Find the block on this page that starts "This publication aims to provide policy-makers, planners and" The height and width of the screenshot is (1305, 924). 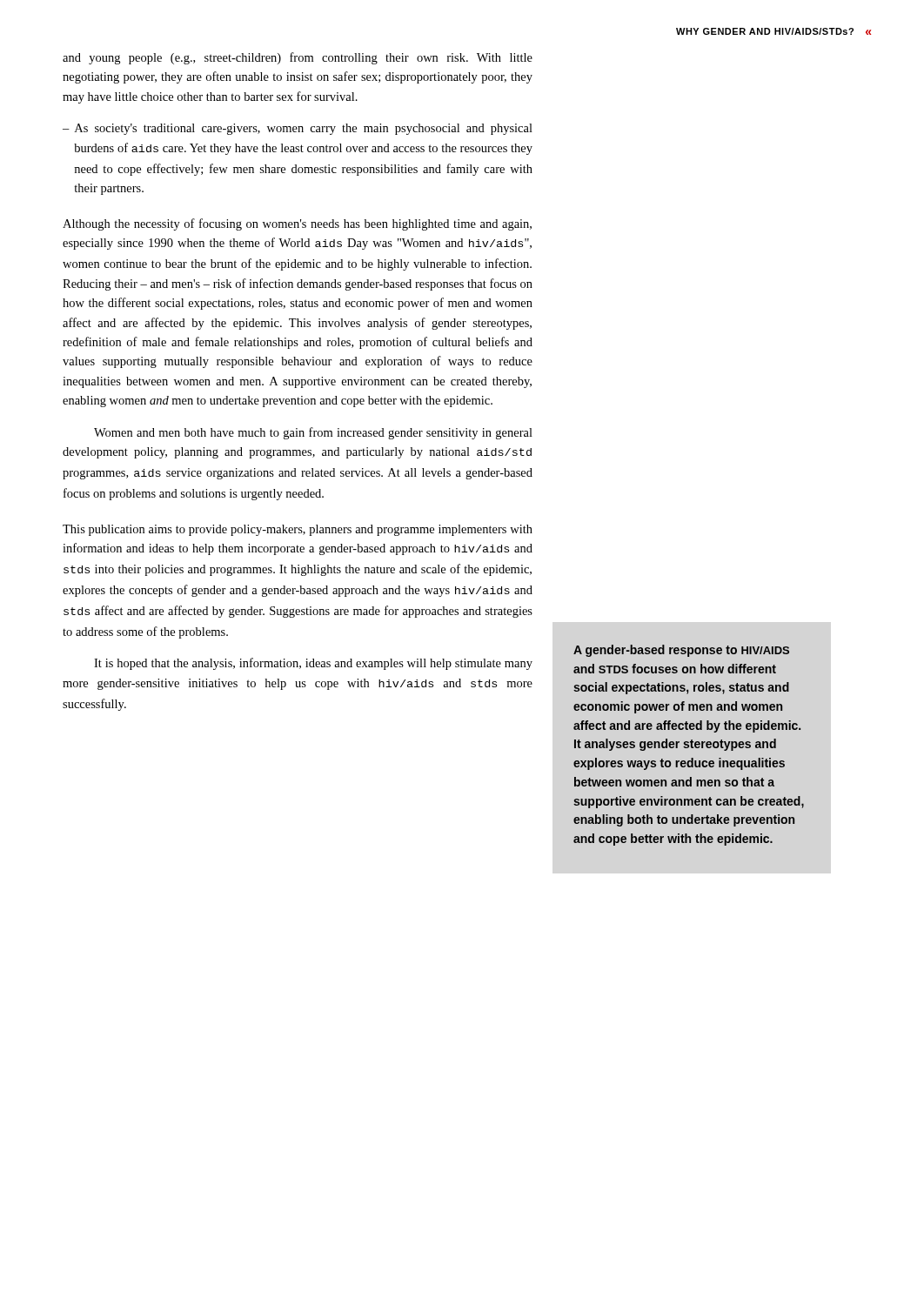tap(298, 580)
